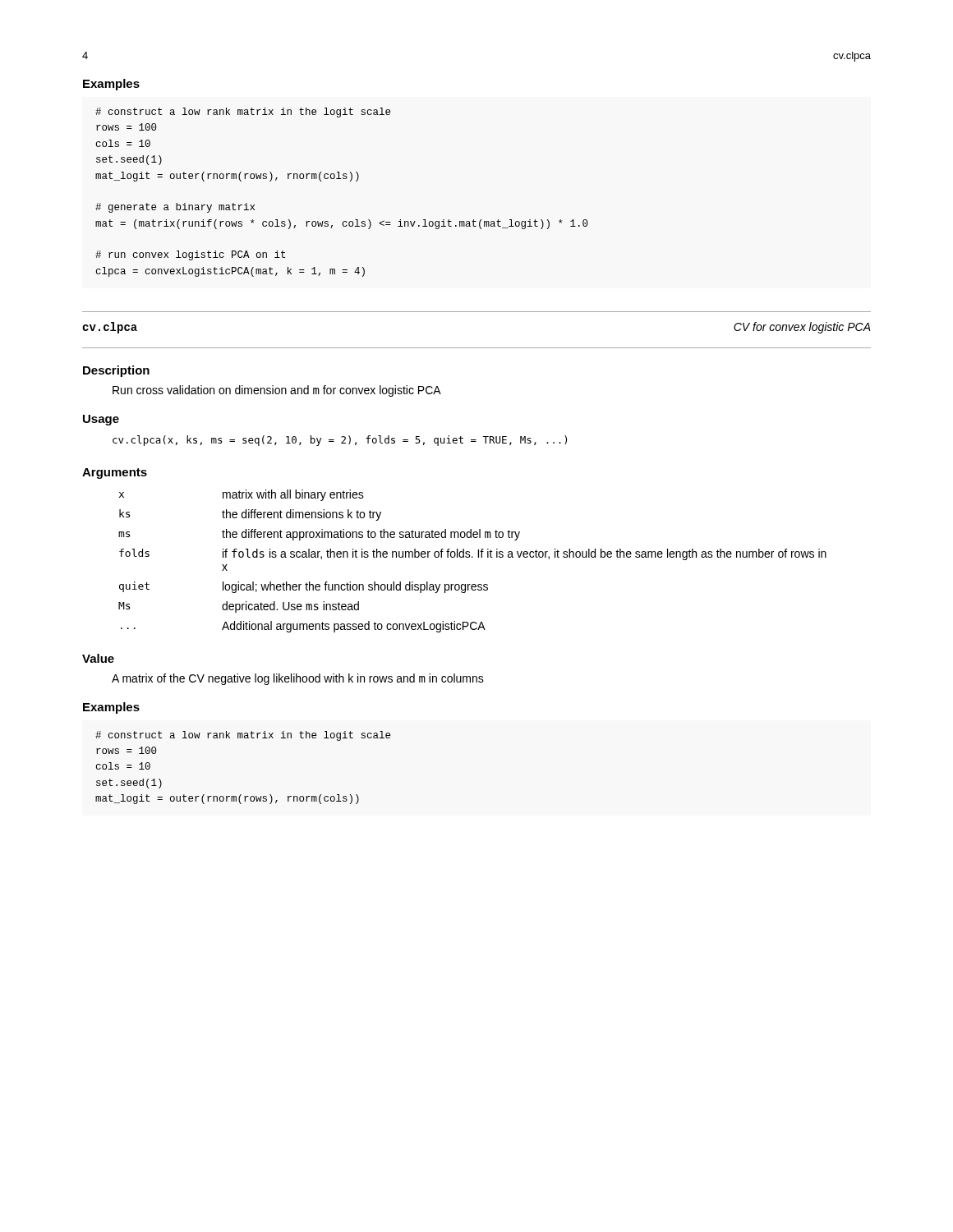The height and width of the screenshot is (1232, 953).
Task: Select the passage starting "Run cross validation on dimension"
Action: (x=276, y=390)
